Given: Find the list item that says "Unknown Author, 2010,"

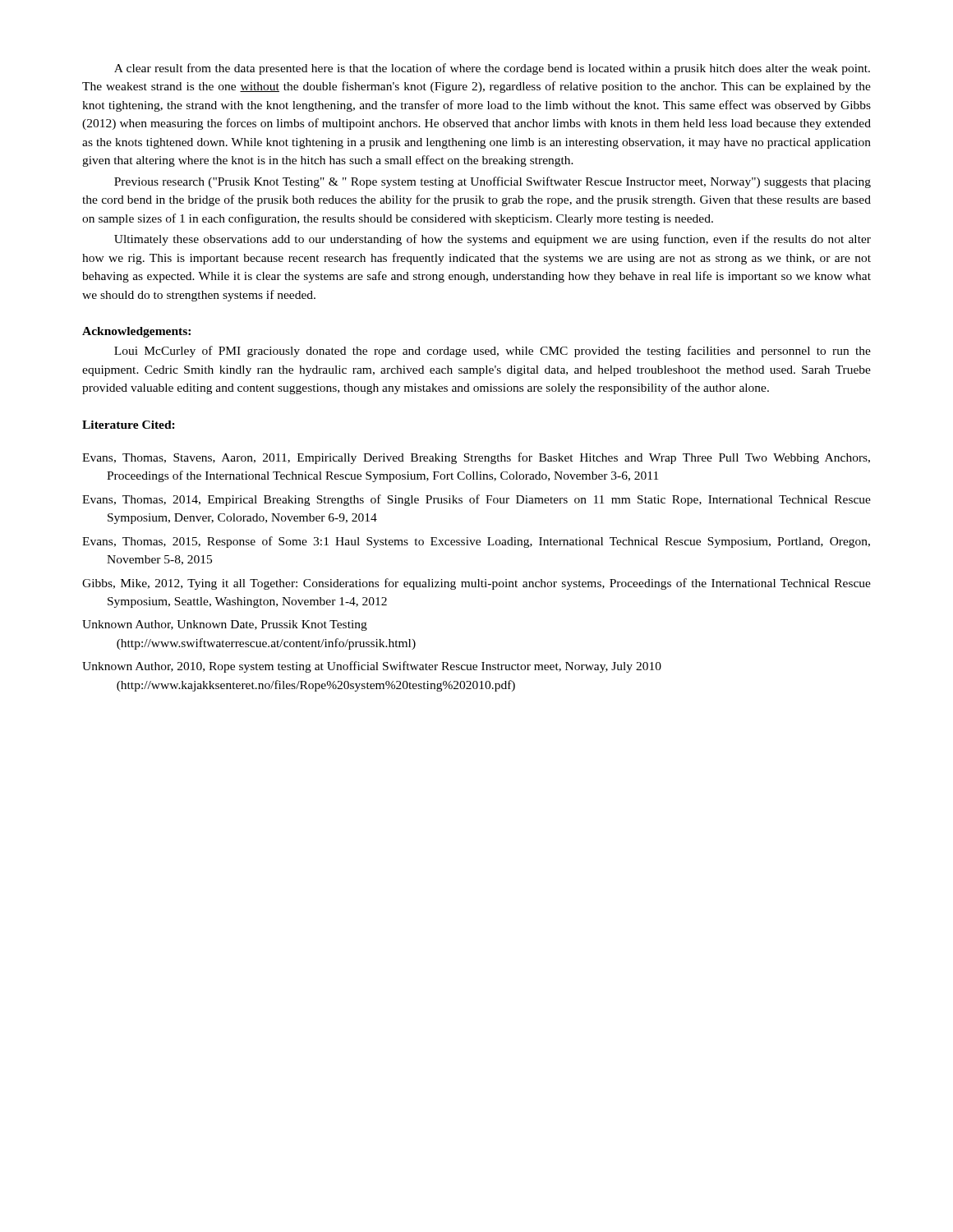Looking at the screenshot, I should [x=372, y=675].
